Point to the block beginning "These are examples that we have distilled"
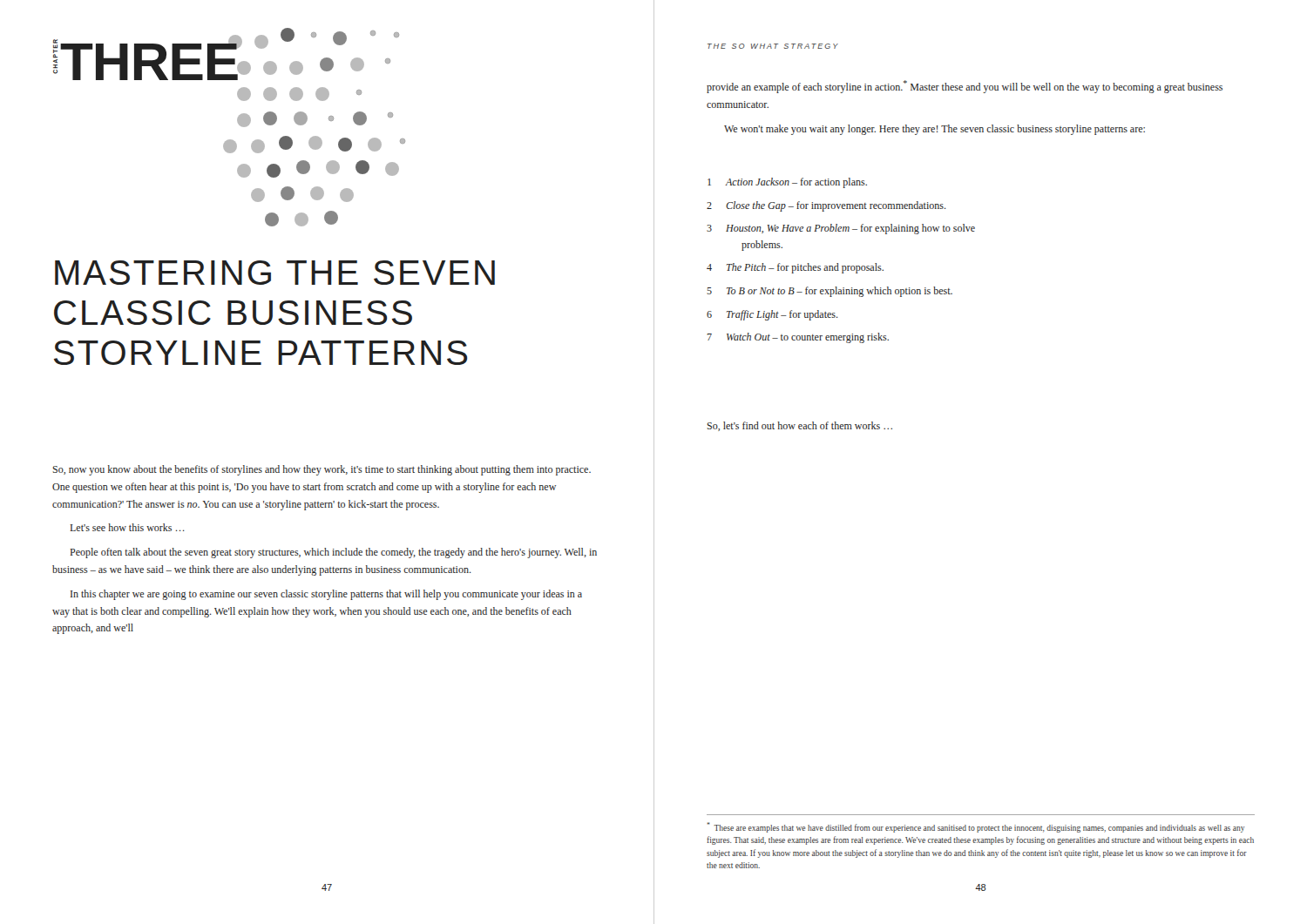Screen dimensions: 924x1307 981,846
